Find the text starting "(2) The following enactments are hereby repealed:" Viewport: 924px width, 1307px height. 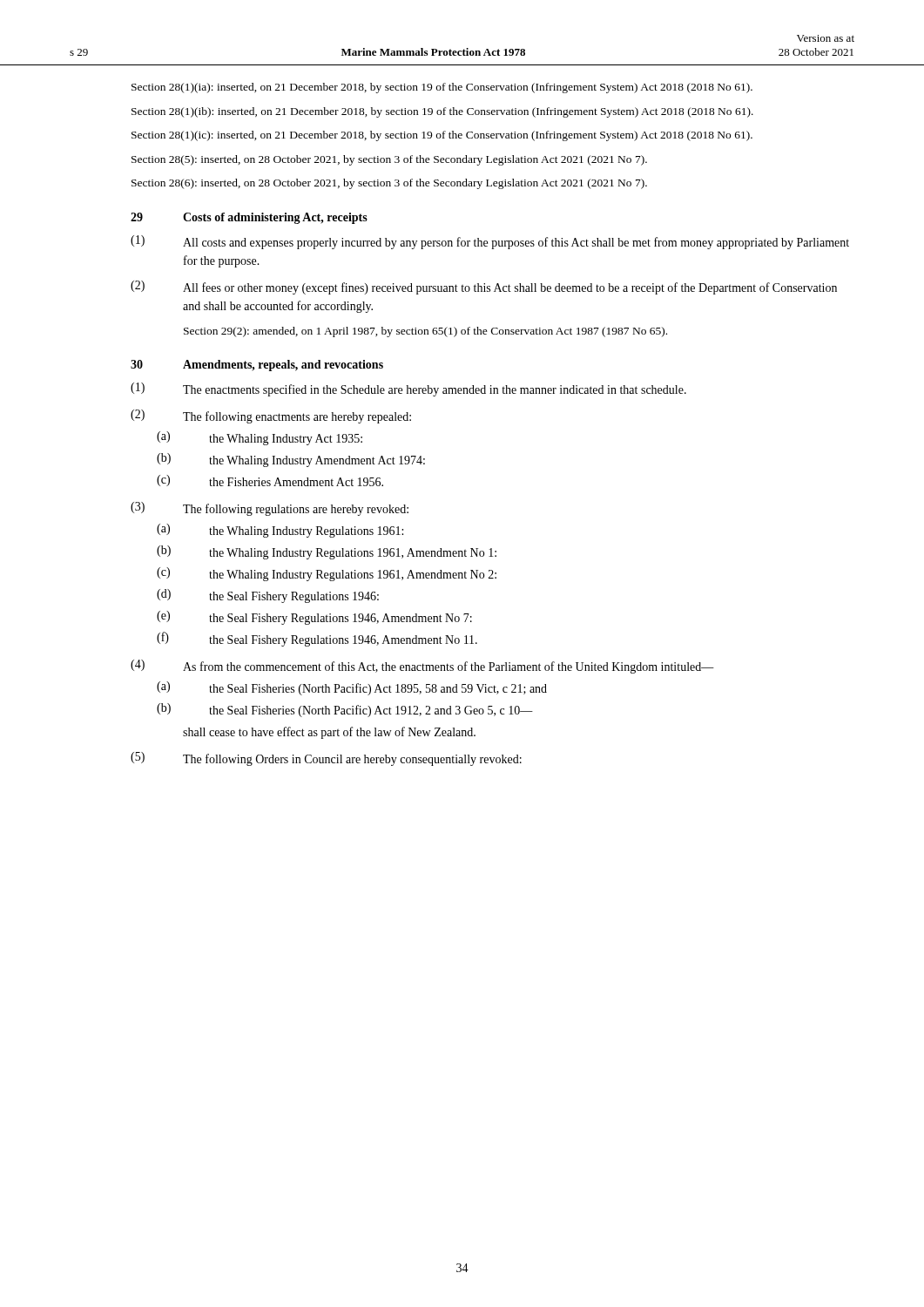click(x=271, y=416)
